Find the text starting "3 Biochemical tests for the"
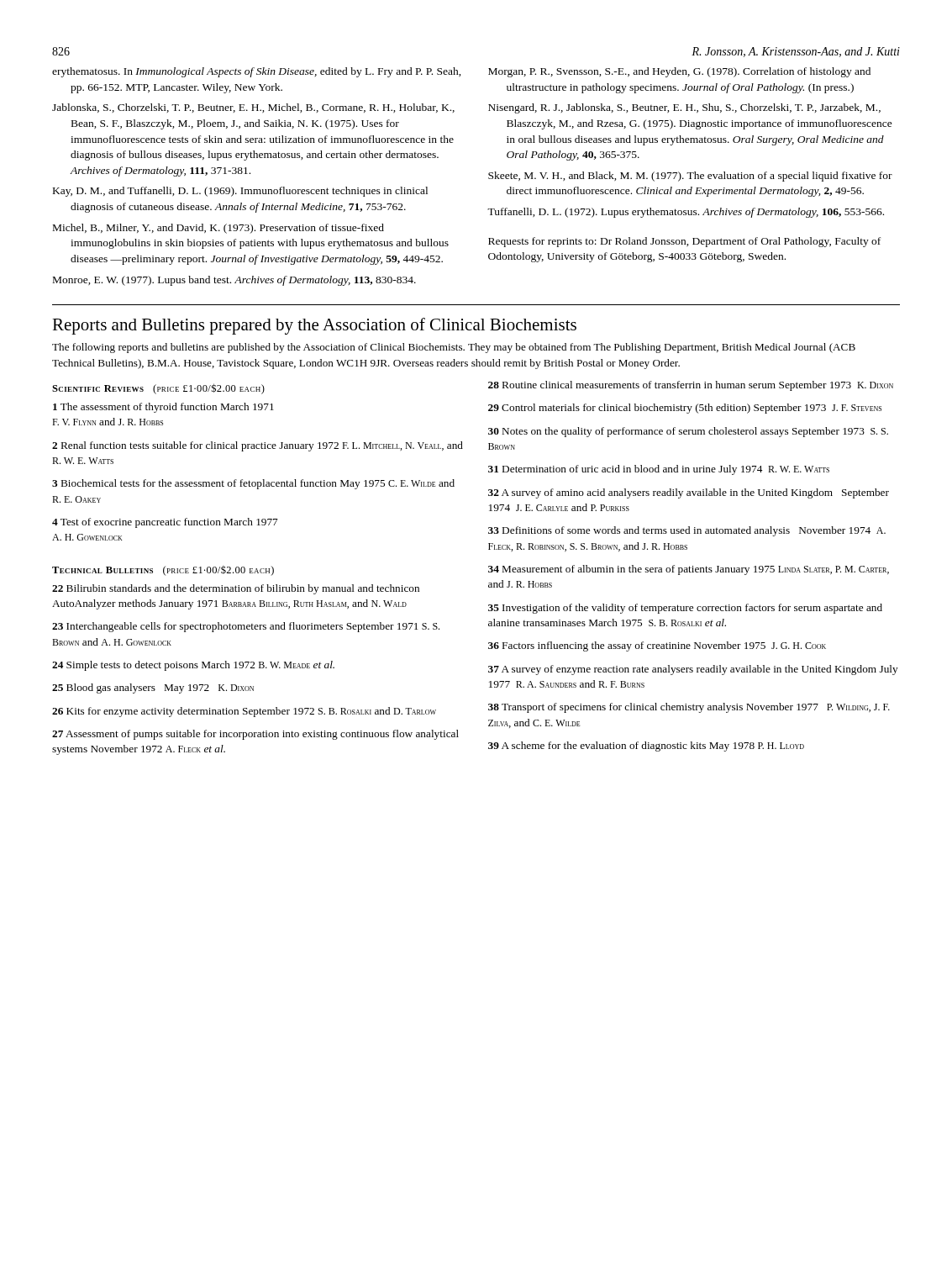 tap(253, 491)
